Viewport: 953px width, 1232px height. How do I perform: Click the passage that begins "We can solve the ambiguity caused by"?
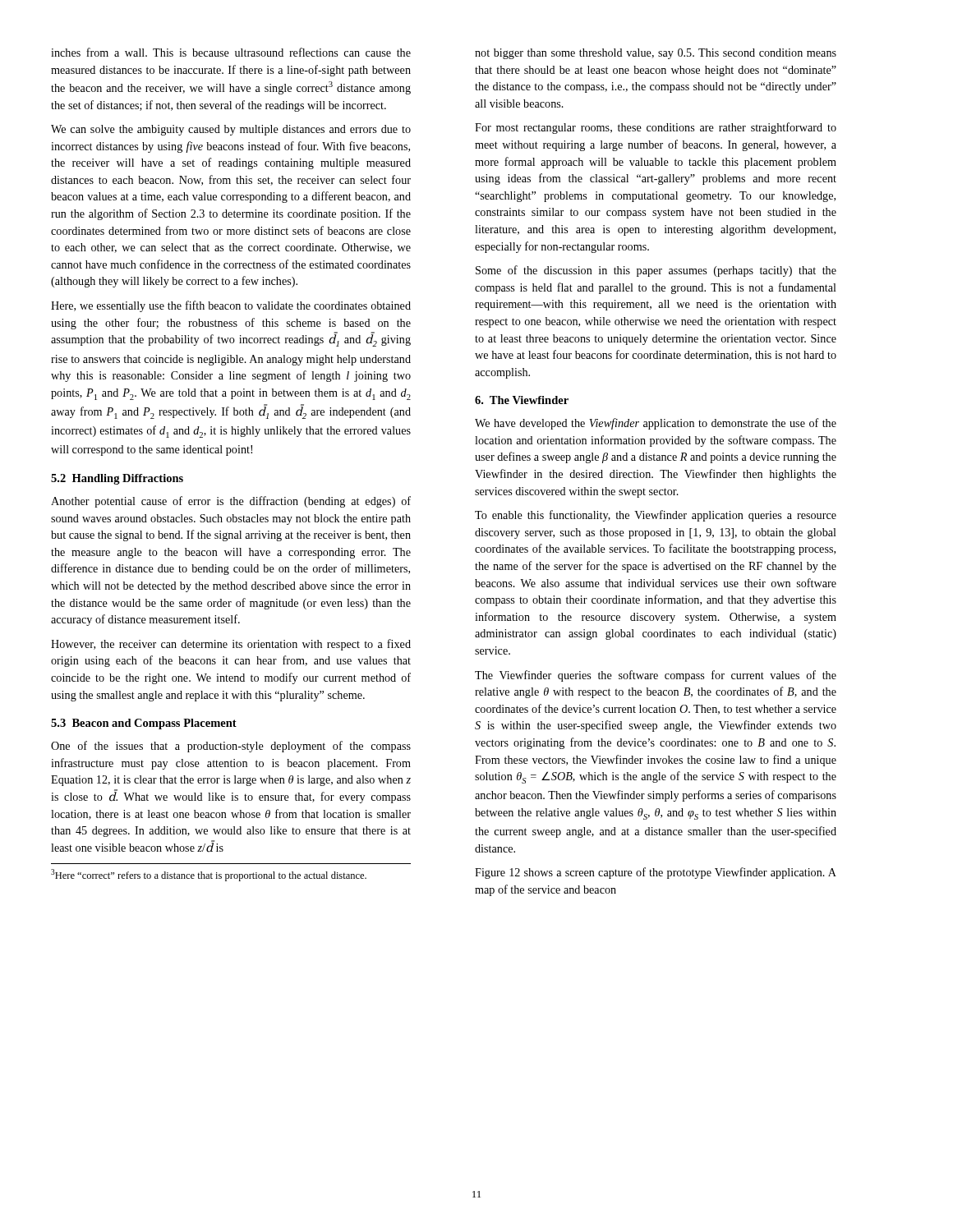231,205
